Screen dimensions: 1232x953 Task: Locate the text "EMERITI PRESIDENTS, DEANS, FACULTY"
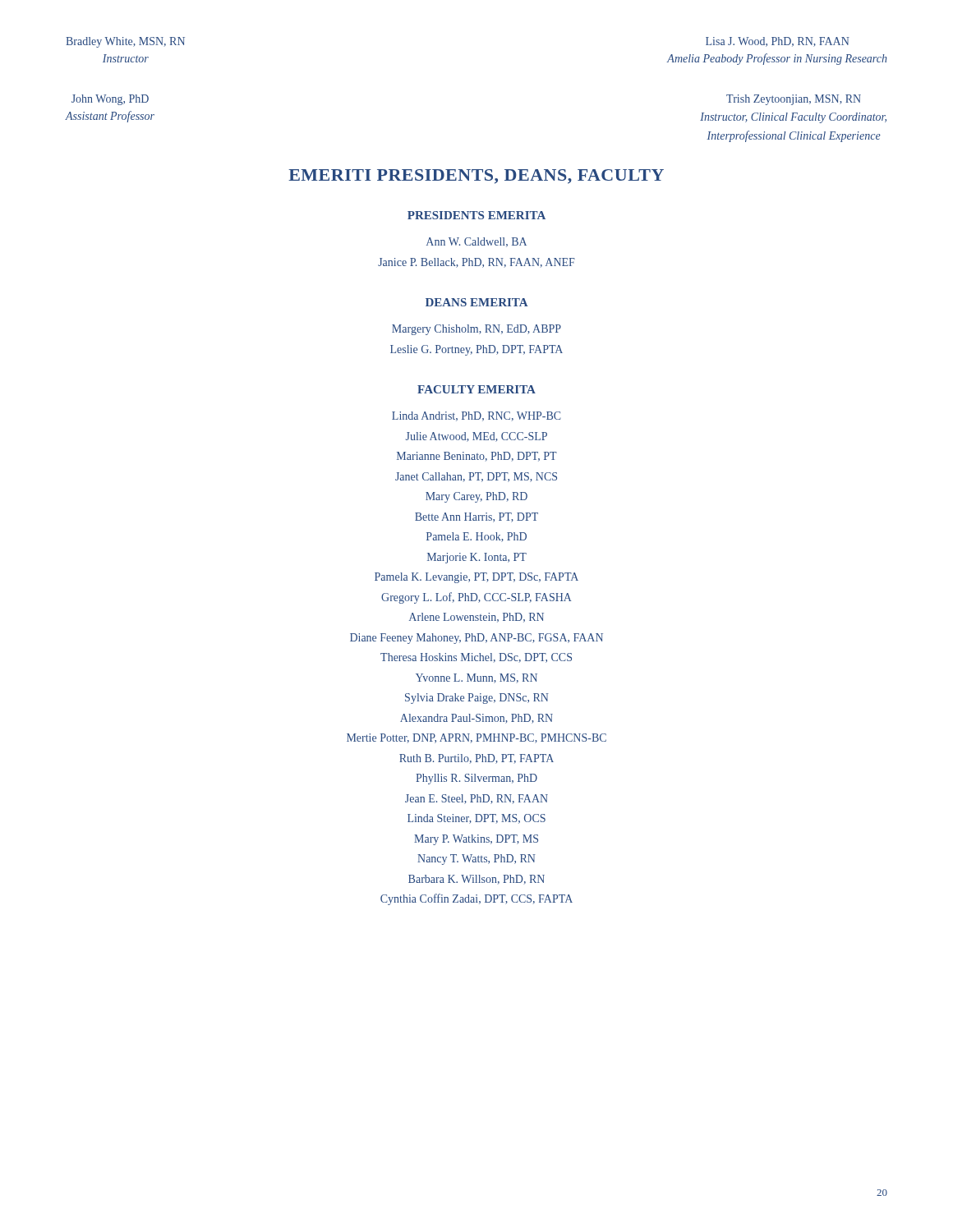tap(476, 175)
